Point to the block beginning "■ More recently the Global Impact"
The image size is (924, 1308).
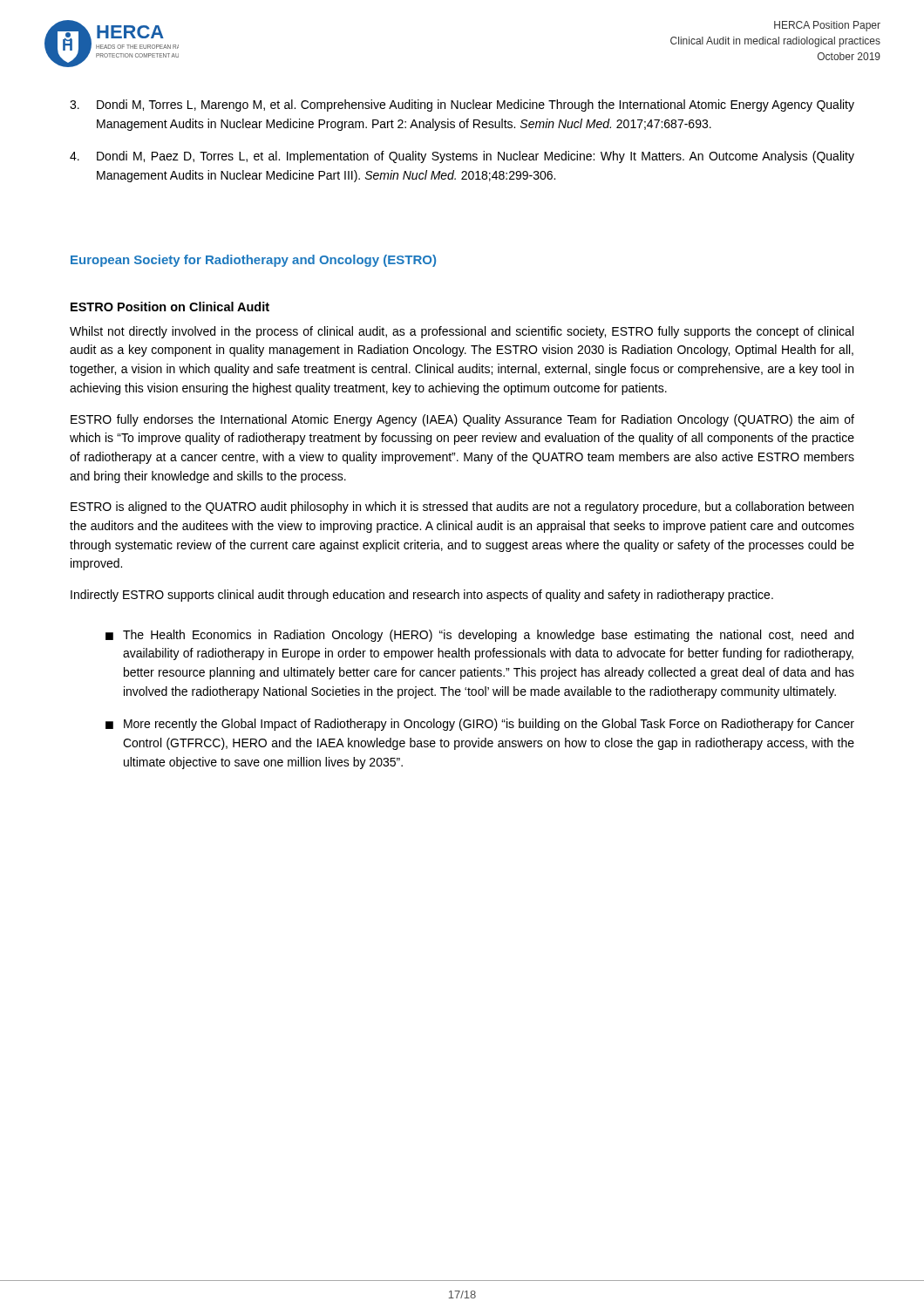pyautogui.click(x=479, y=744)
